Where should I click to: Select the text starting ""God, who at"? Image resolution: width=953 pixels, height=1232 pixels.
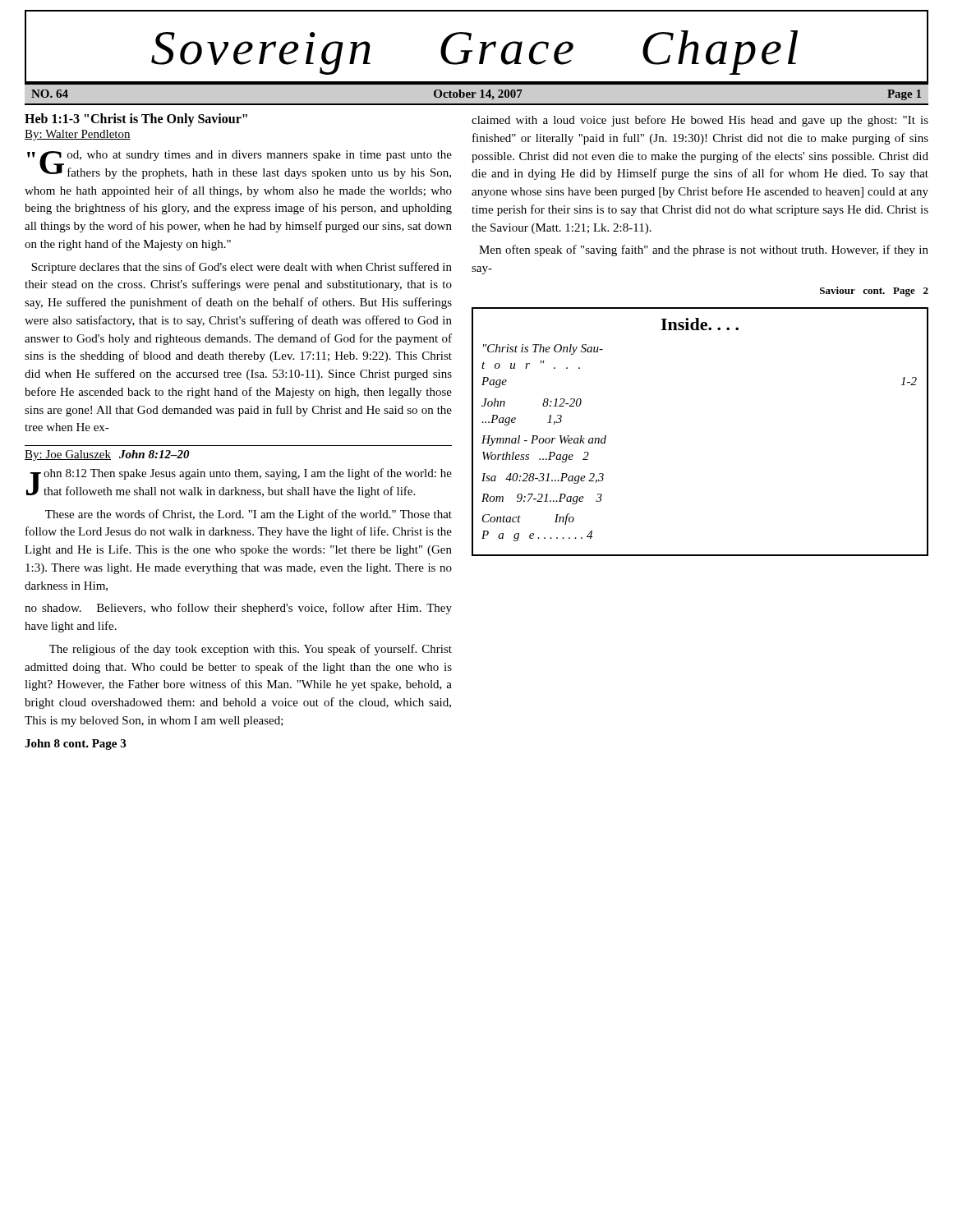[x=238, y=292]
